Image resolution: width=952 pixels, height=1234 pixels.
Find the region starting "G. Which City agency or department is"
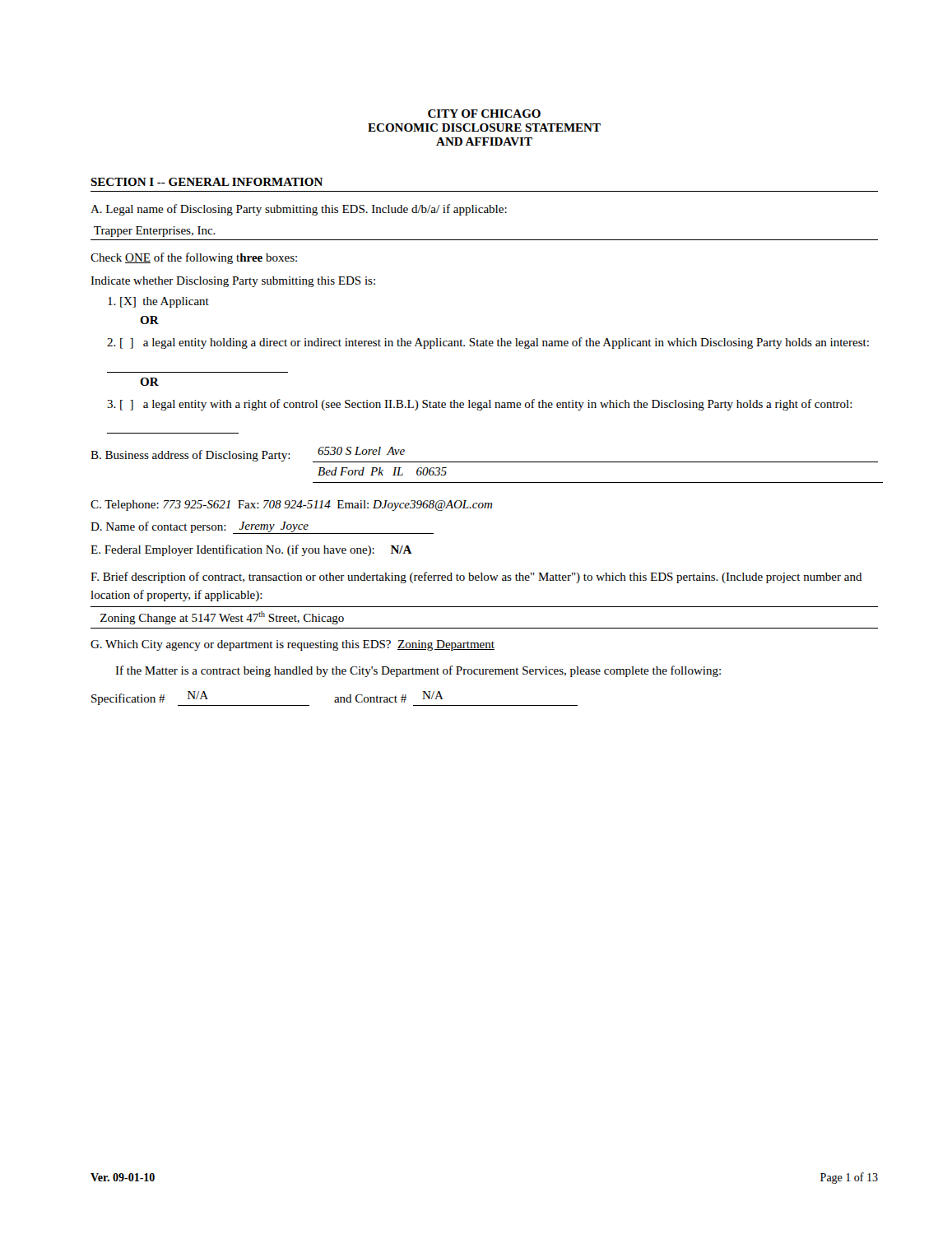[292, 644]
